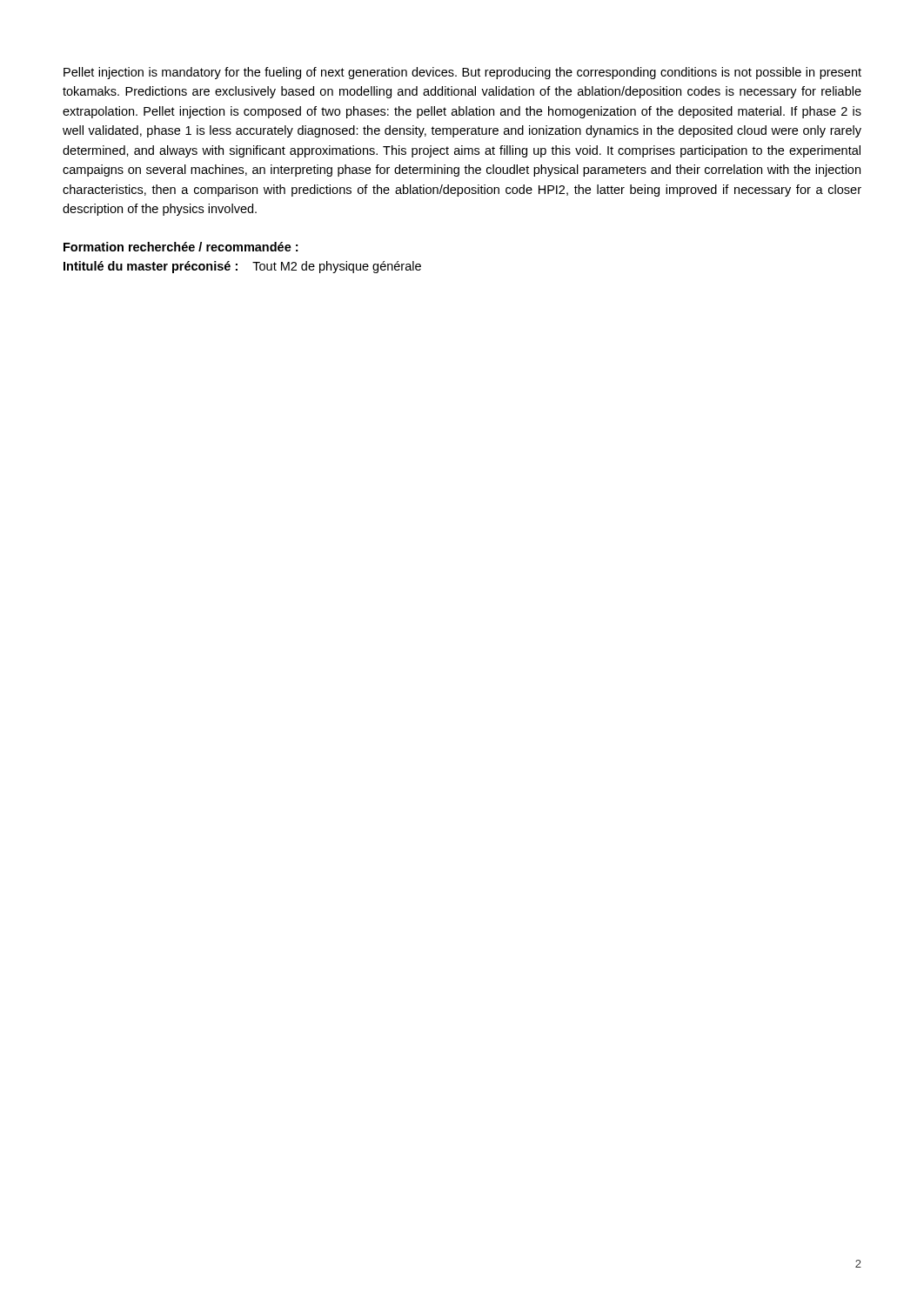Locate the text block that reads "Pellet injection is mandatory for the fueling of"
The height and width of the screenshot is (1305, 924).
pyautogui.click(x=462, y=141)
